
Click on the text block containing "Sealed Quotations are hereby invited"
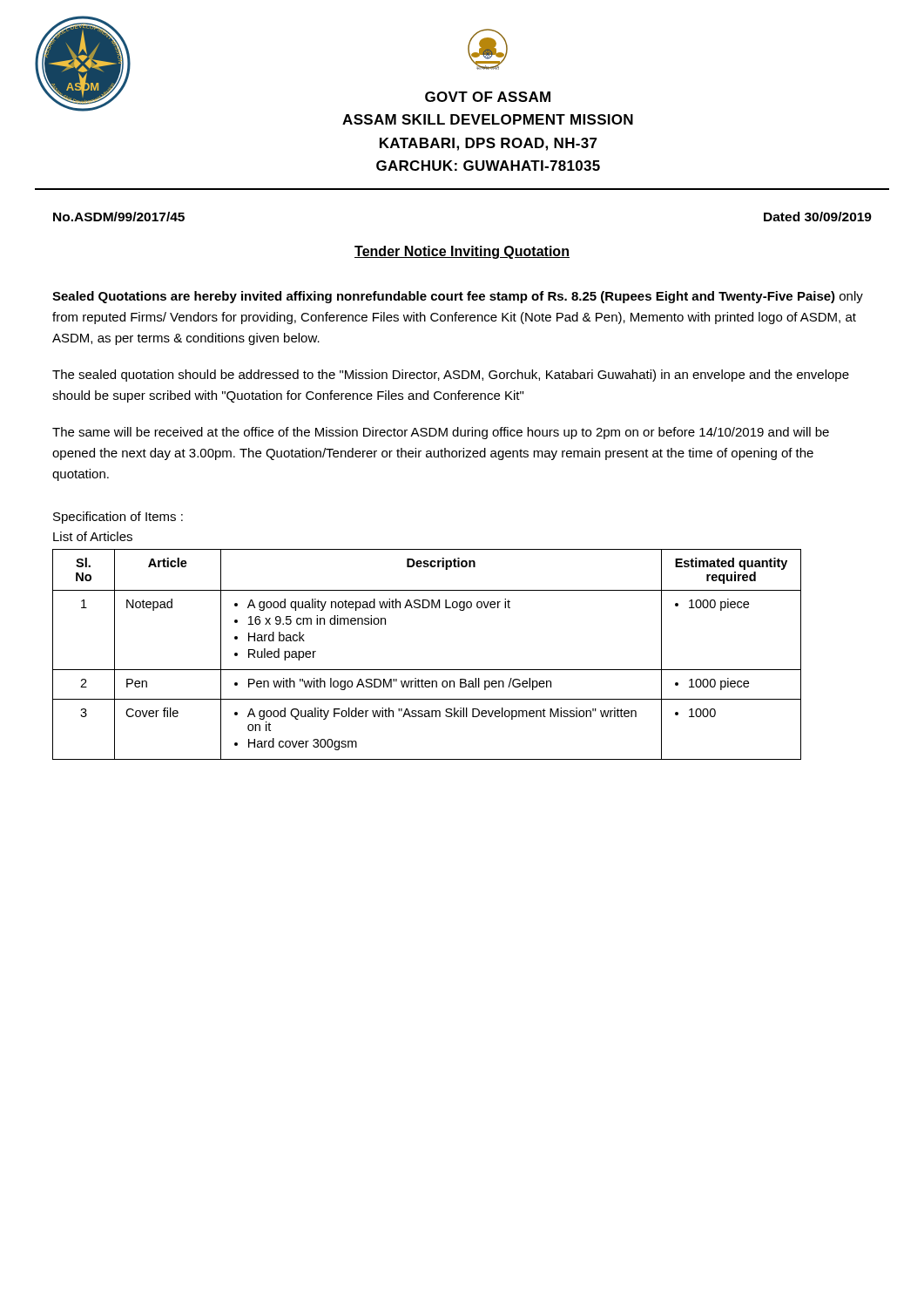[458, 317]
